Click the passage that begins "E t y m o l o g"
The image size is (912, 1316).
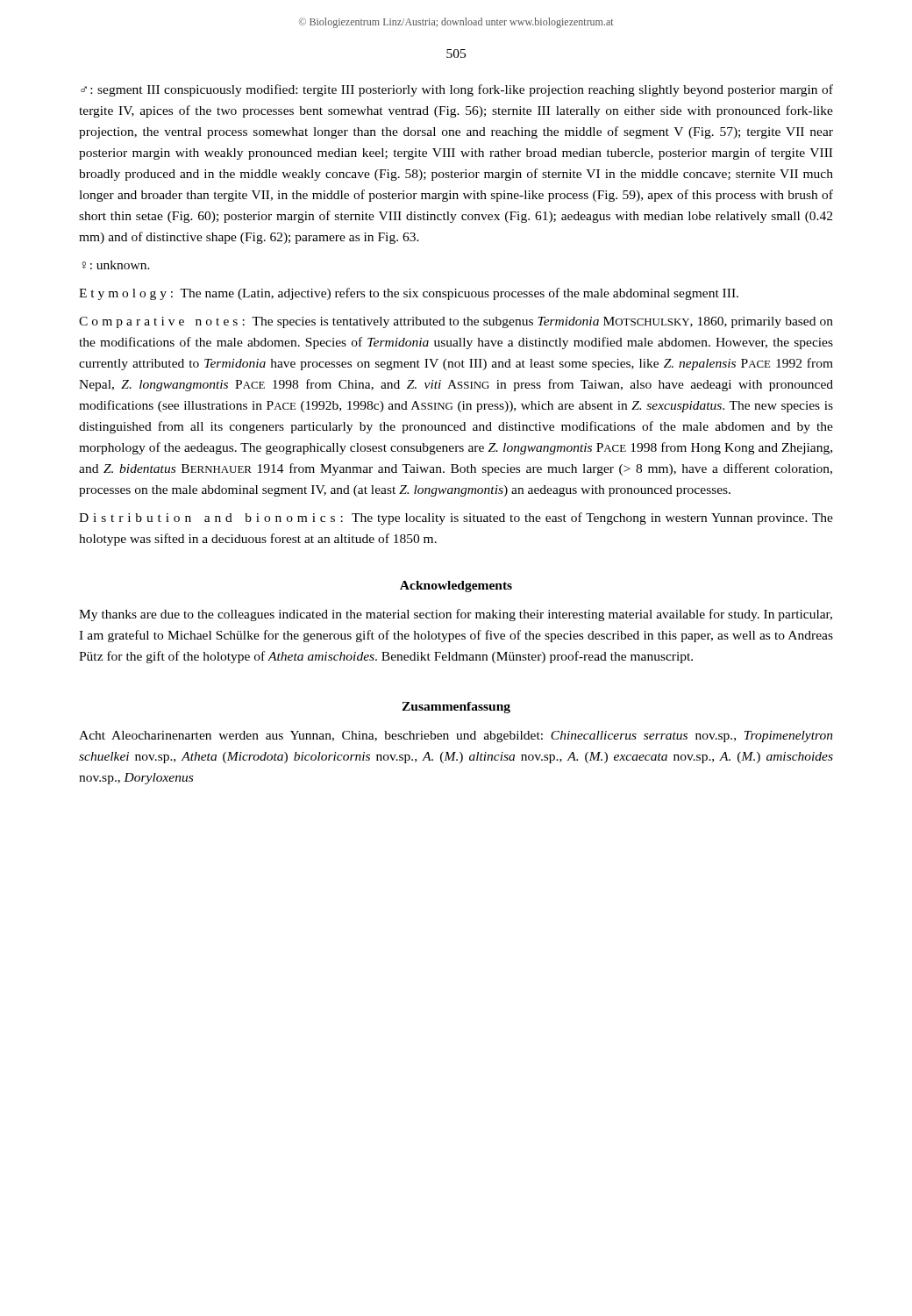tap(456, 293)
